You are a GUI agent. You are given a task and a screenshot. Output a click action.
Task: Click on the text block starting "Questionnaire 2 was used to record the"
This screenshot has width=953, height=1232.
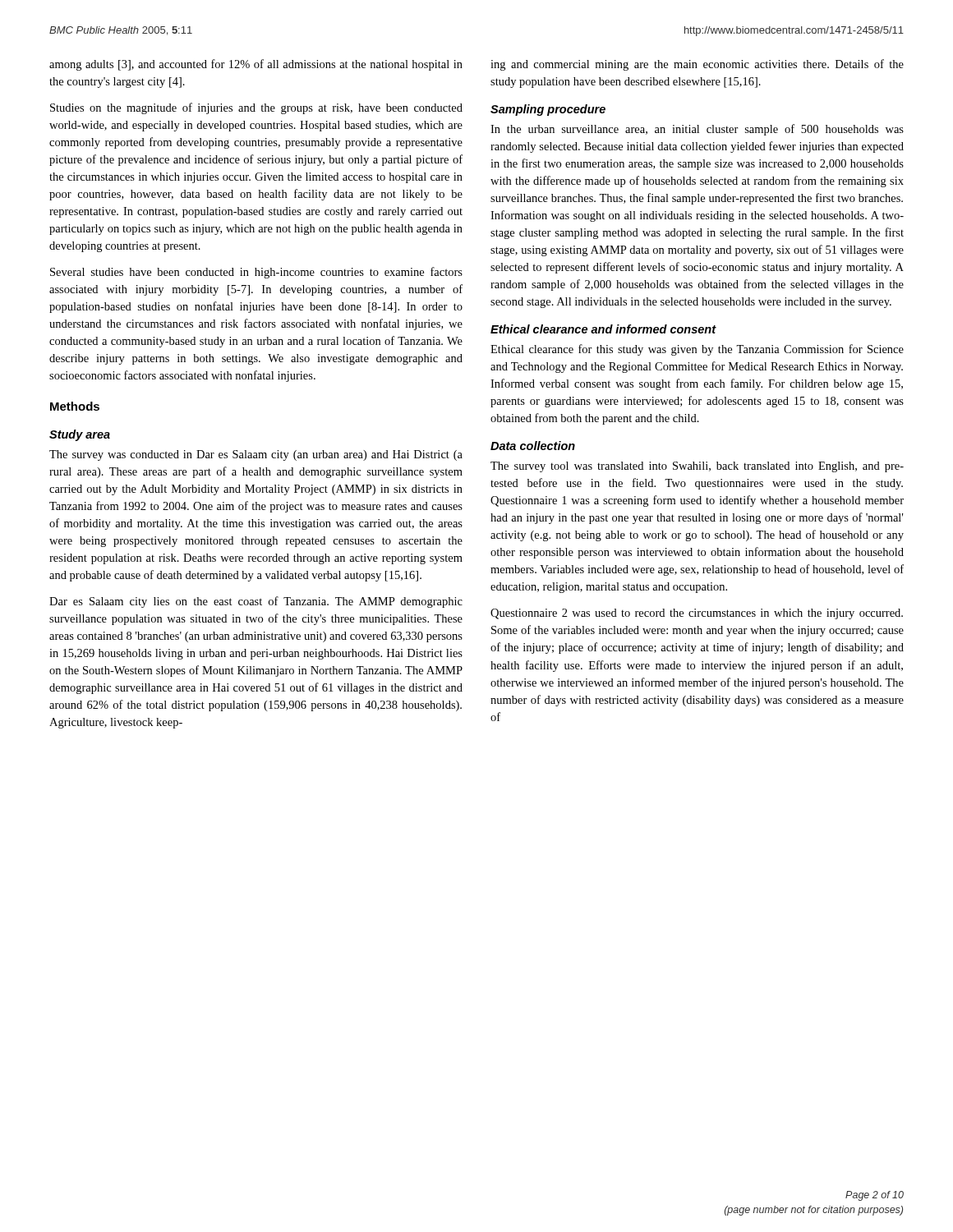coord(697,665)
